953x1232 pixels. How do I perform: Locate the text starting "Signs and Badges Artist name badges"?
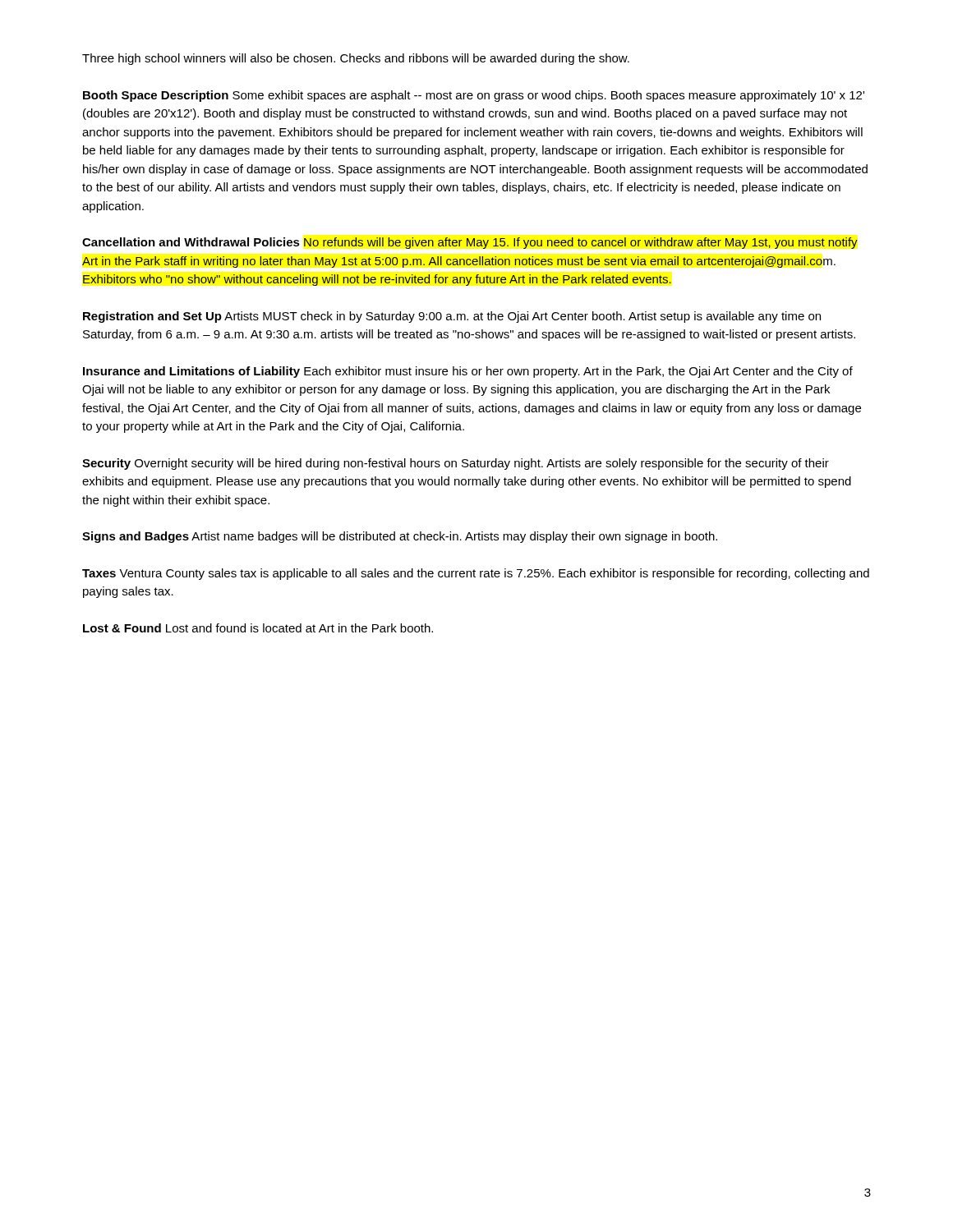tap(400, 536)
